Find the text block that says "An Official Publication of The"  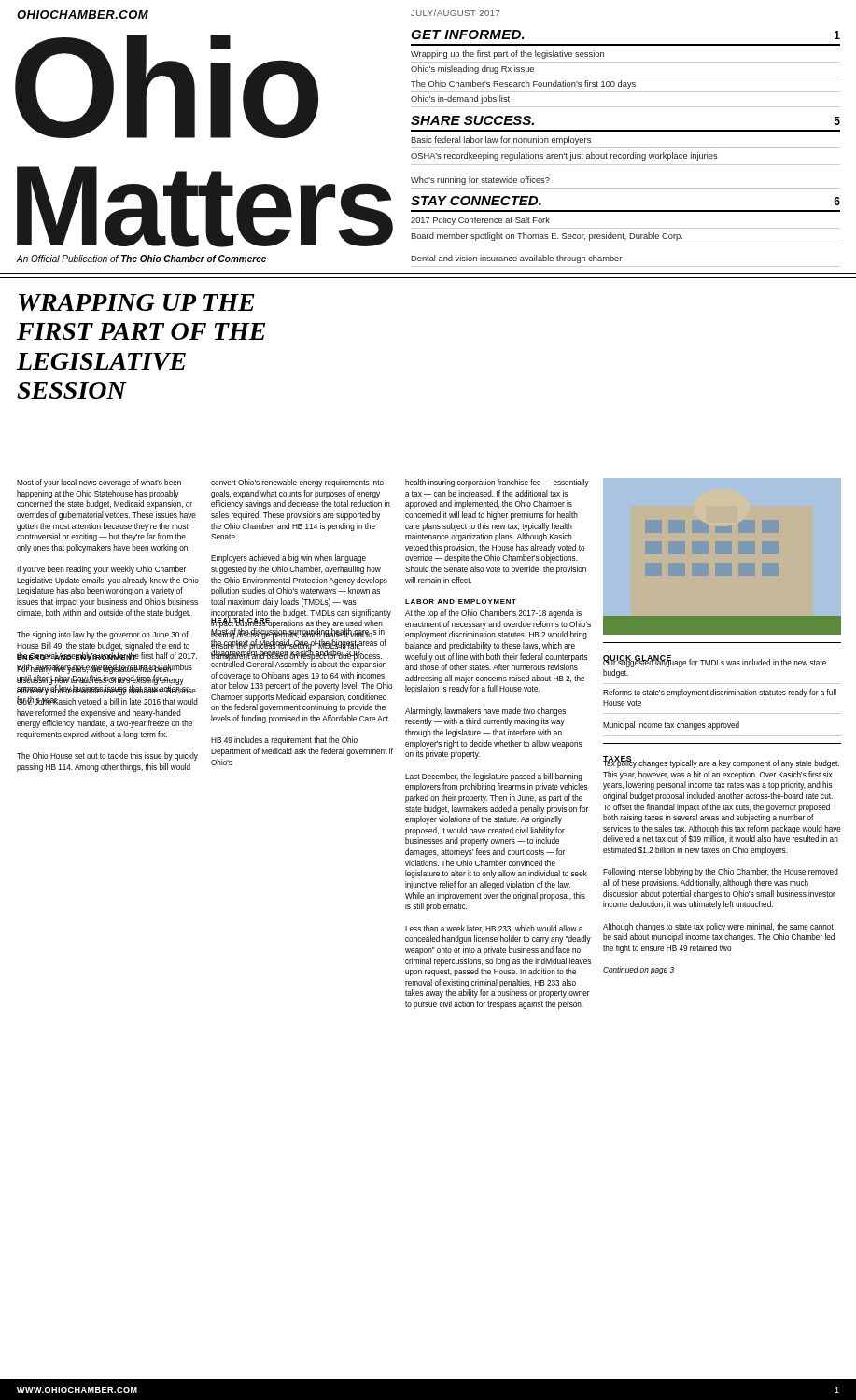[x=142, y=259]
